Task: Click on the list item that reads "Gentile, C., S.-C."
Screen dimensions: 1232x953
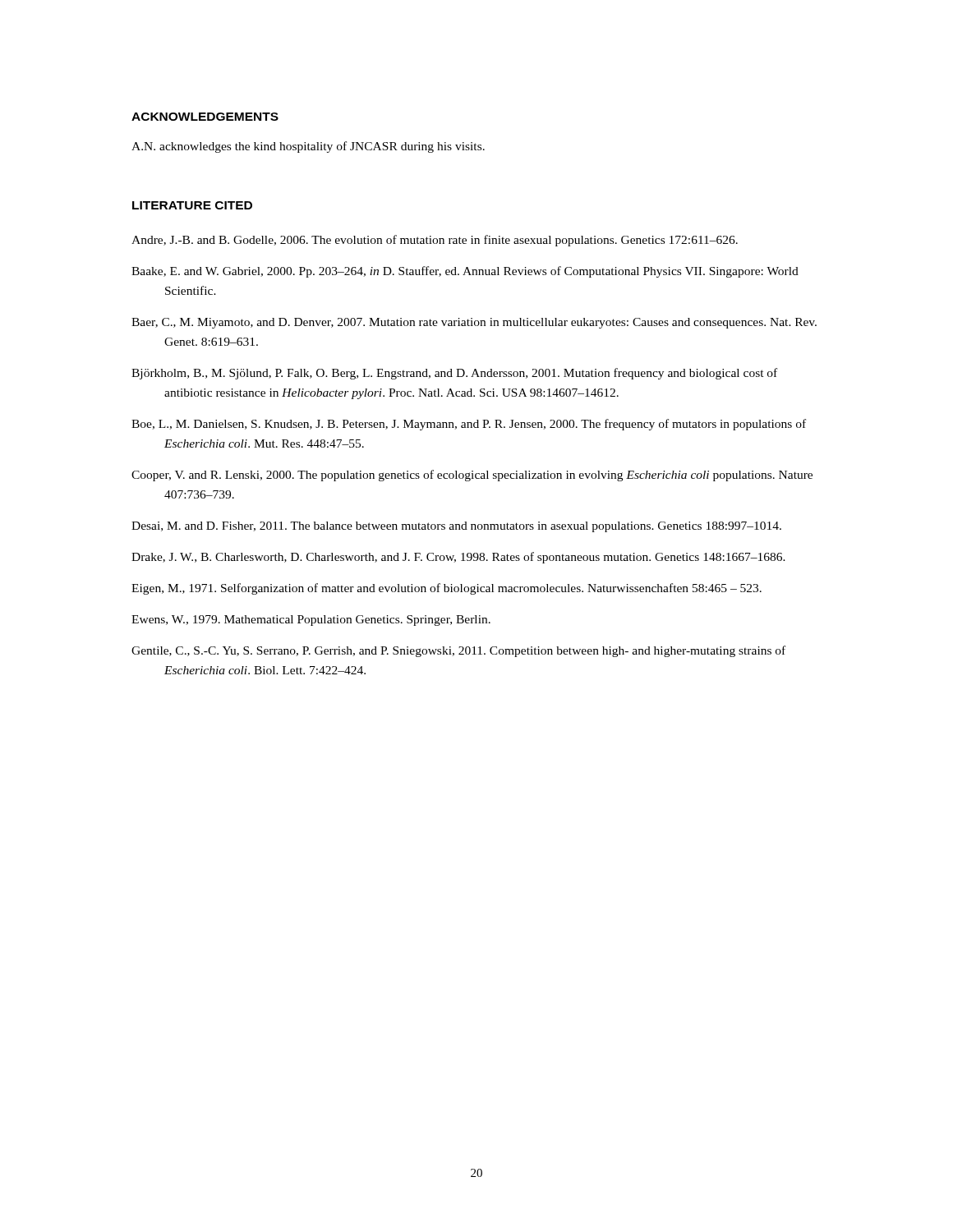Action: (x=459, y=660)
